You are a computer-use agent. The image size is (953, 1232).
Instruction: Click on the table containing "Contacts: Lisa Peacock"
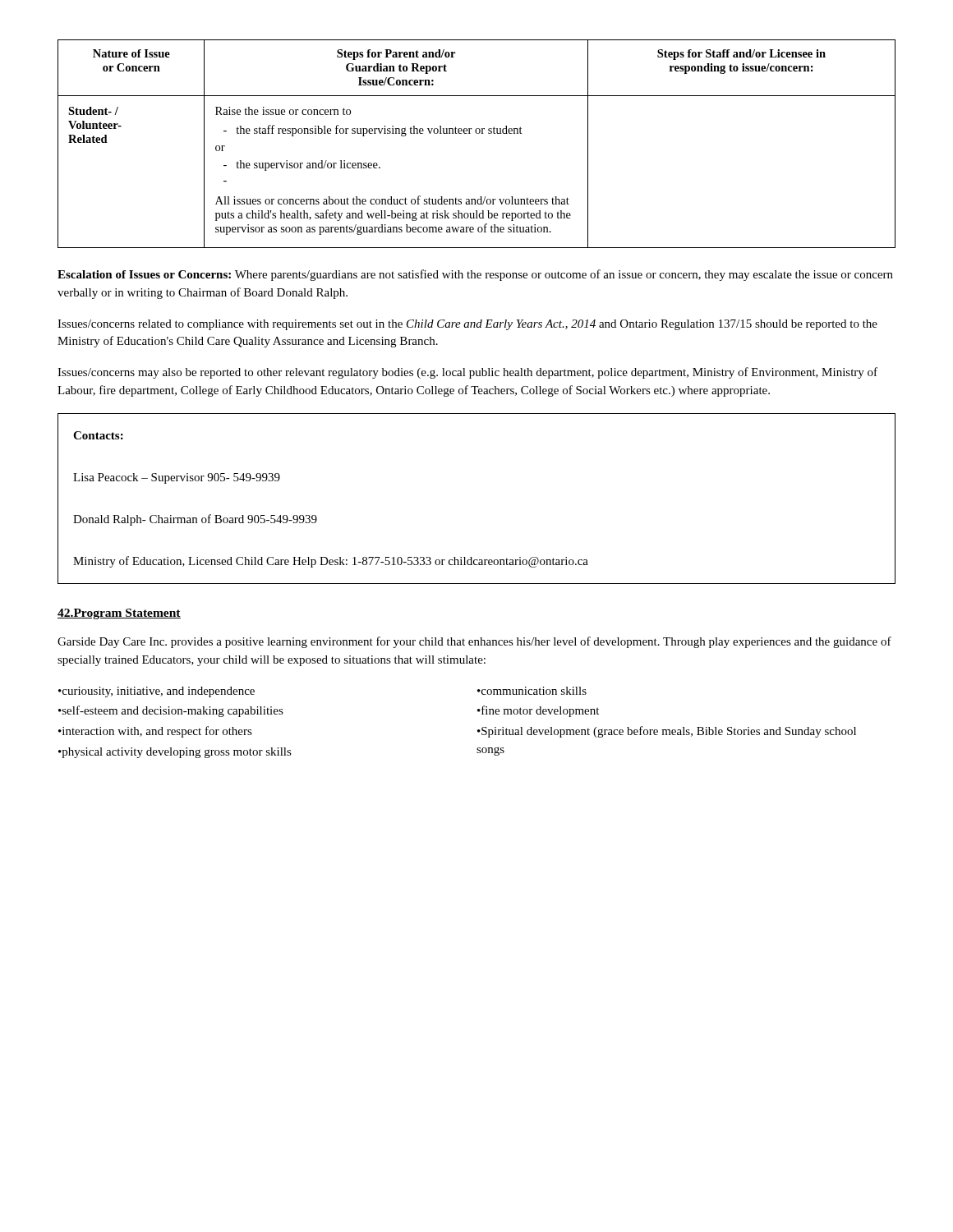476,498
